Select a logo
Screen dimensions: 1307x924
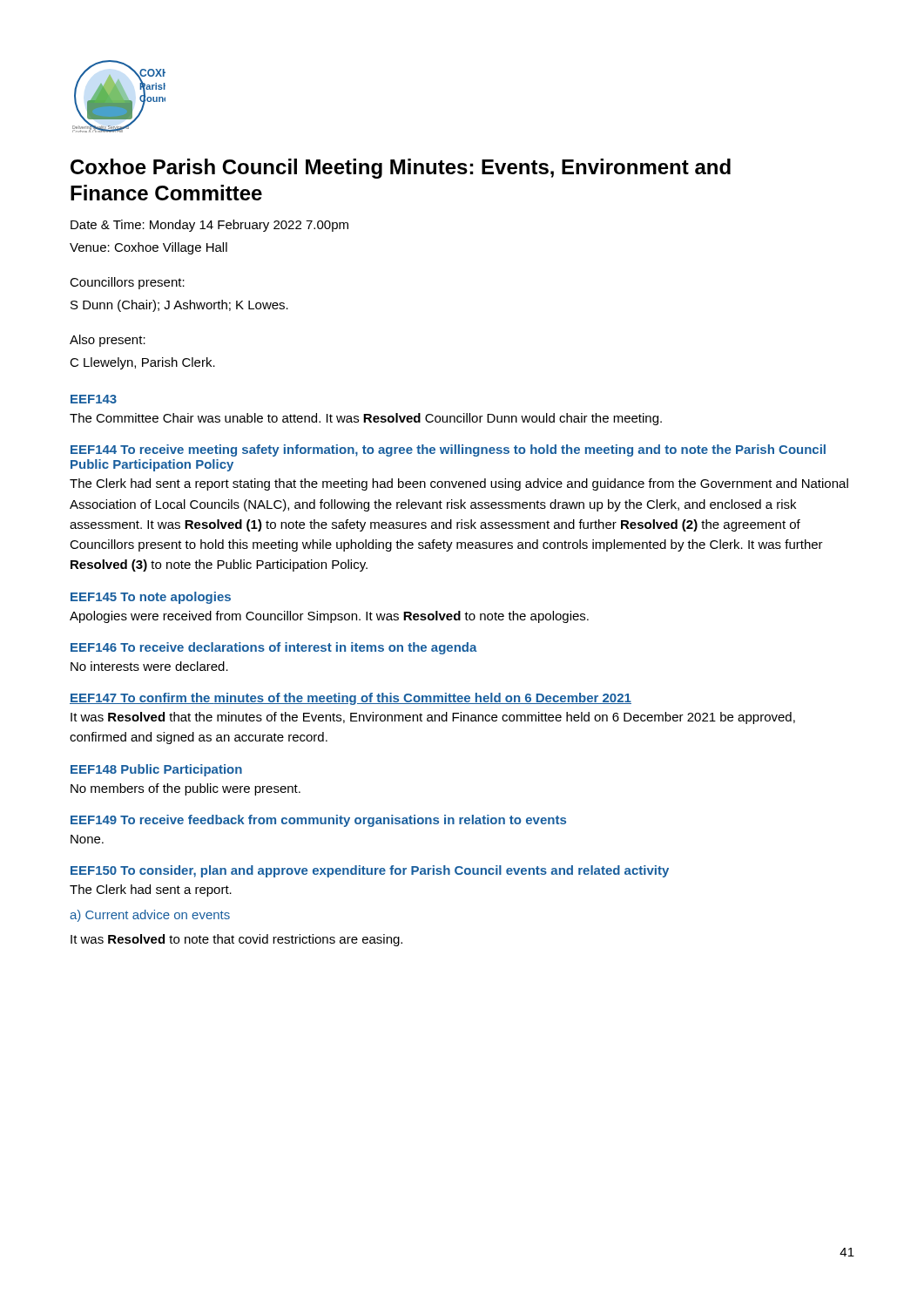(462, 94)
